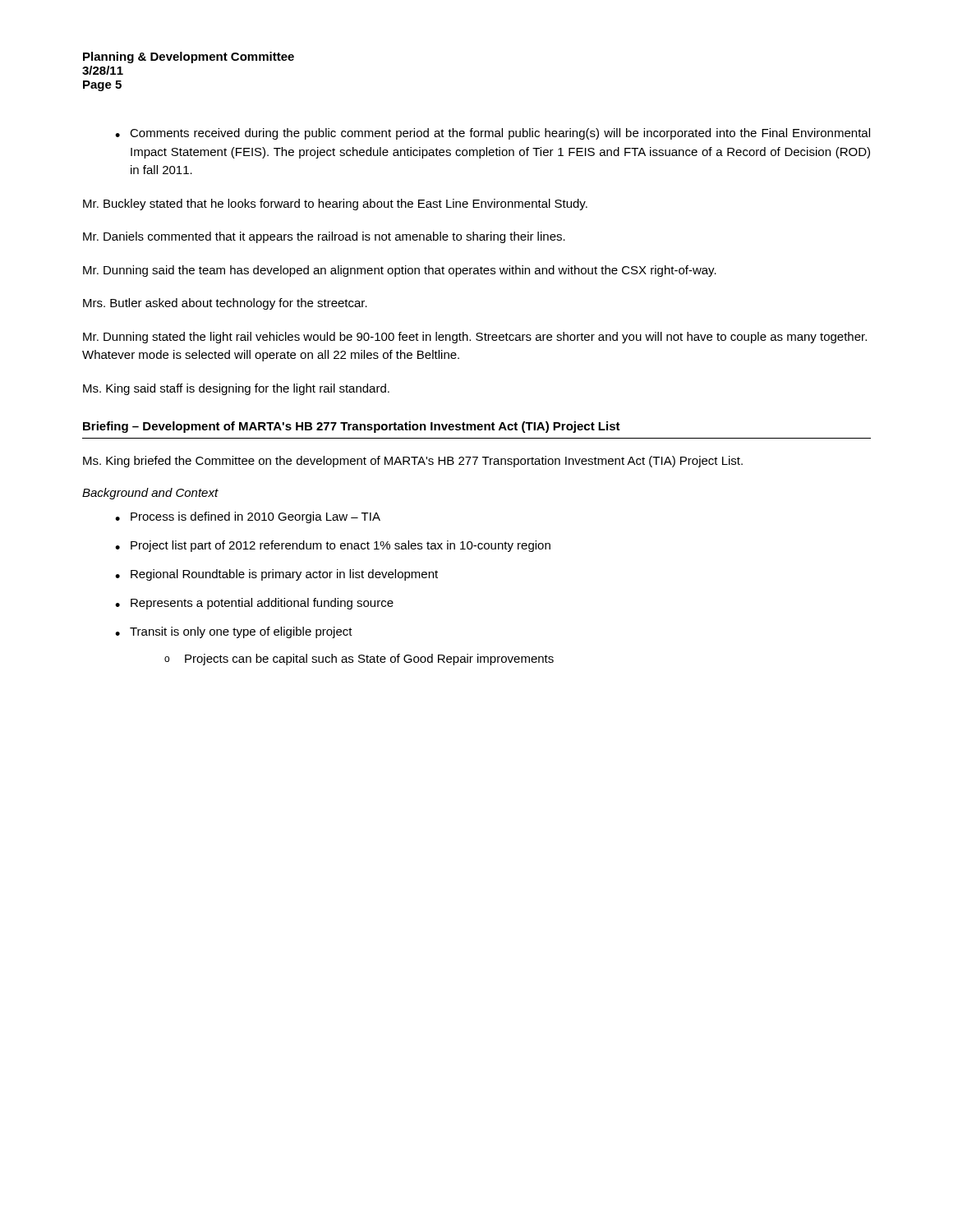This screenshot has width=953, height=1232.
Task: Select the text block containing "Mr. Buckley stated that he looks forward to"
Action: coord(335,203)
